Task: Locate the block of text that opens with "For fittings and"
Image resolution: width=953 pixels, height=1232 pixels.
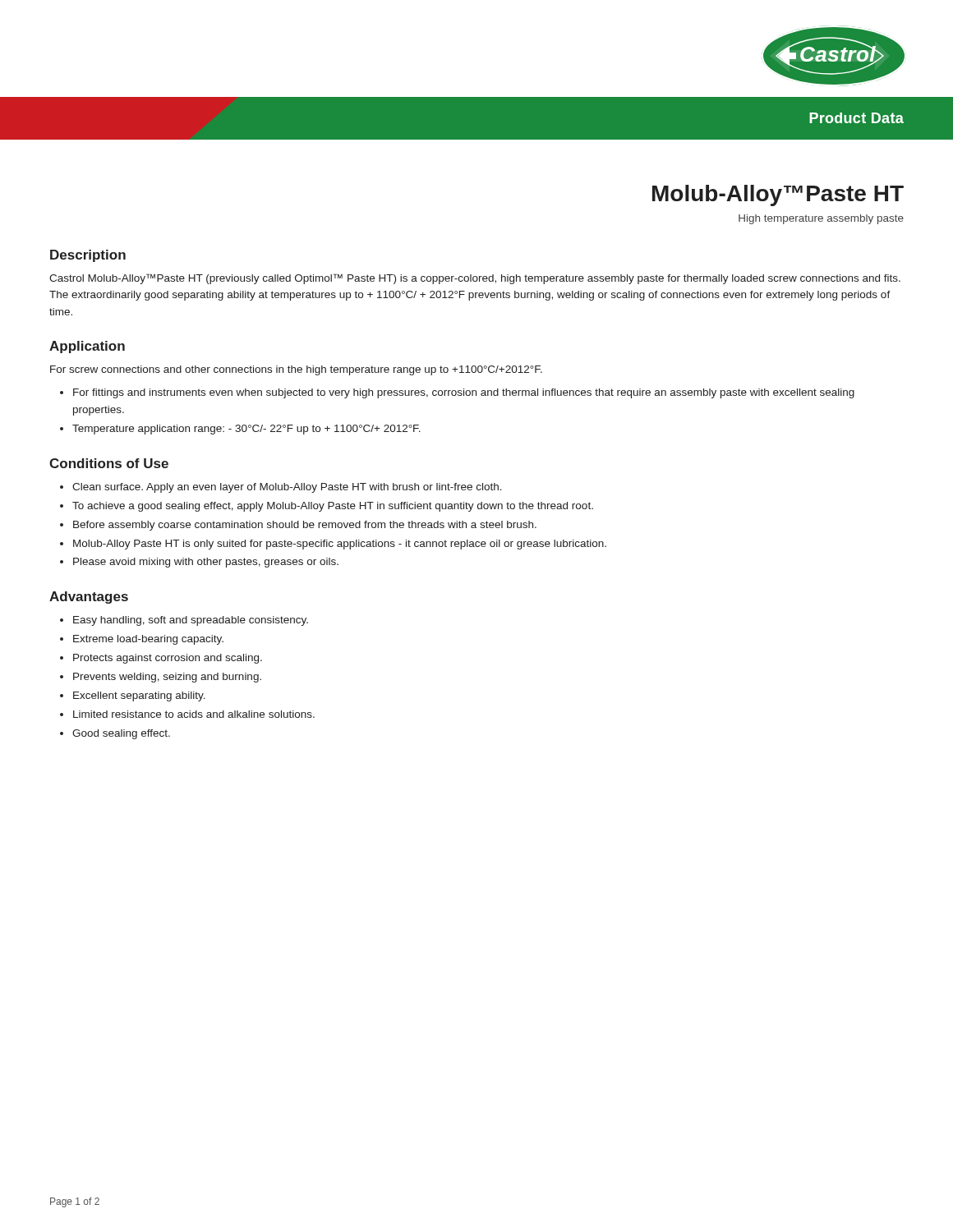Action: 463,401
